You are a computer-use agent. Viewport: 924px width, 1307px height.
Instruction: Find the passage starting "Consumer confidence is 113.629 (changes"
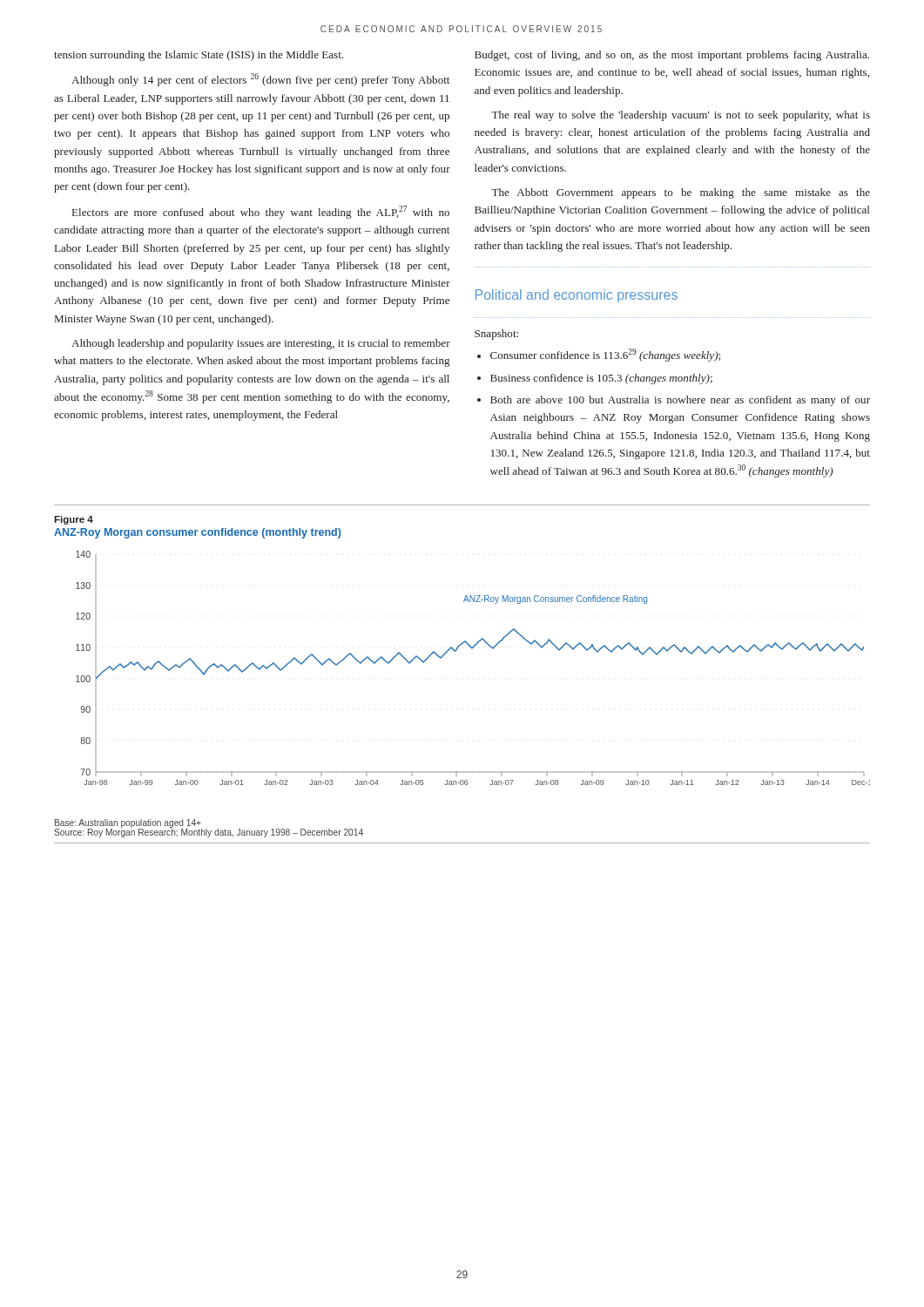tap(606, 355)
